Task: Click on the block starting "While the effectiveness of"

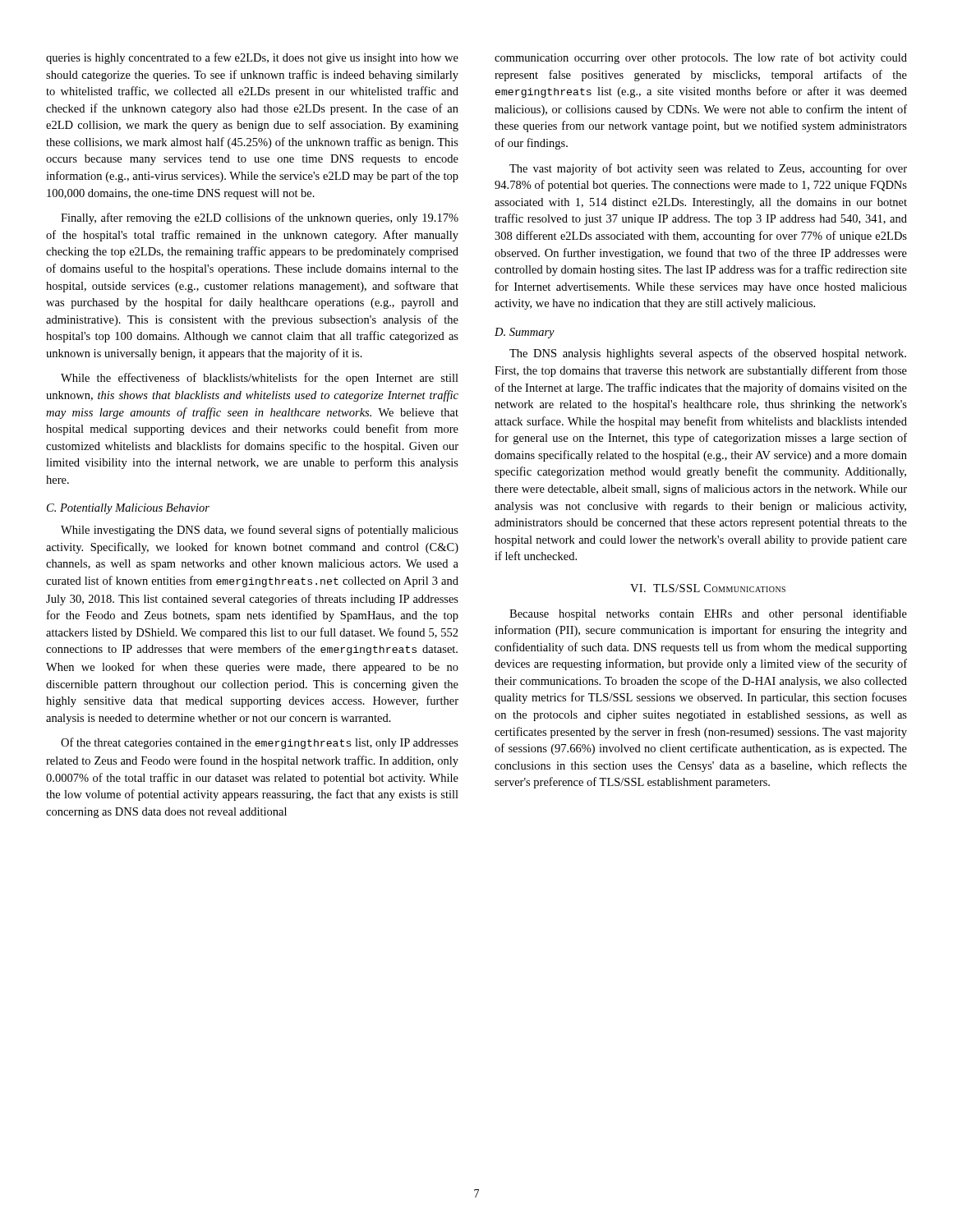Action: tap(252, 429)
